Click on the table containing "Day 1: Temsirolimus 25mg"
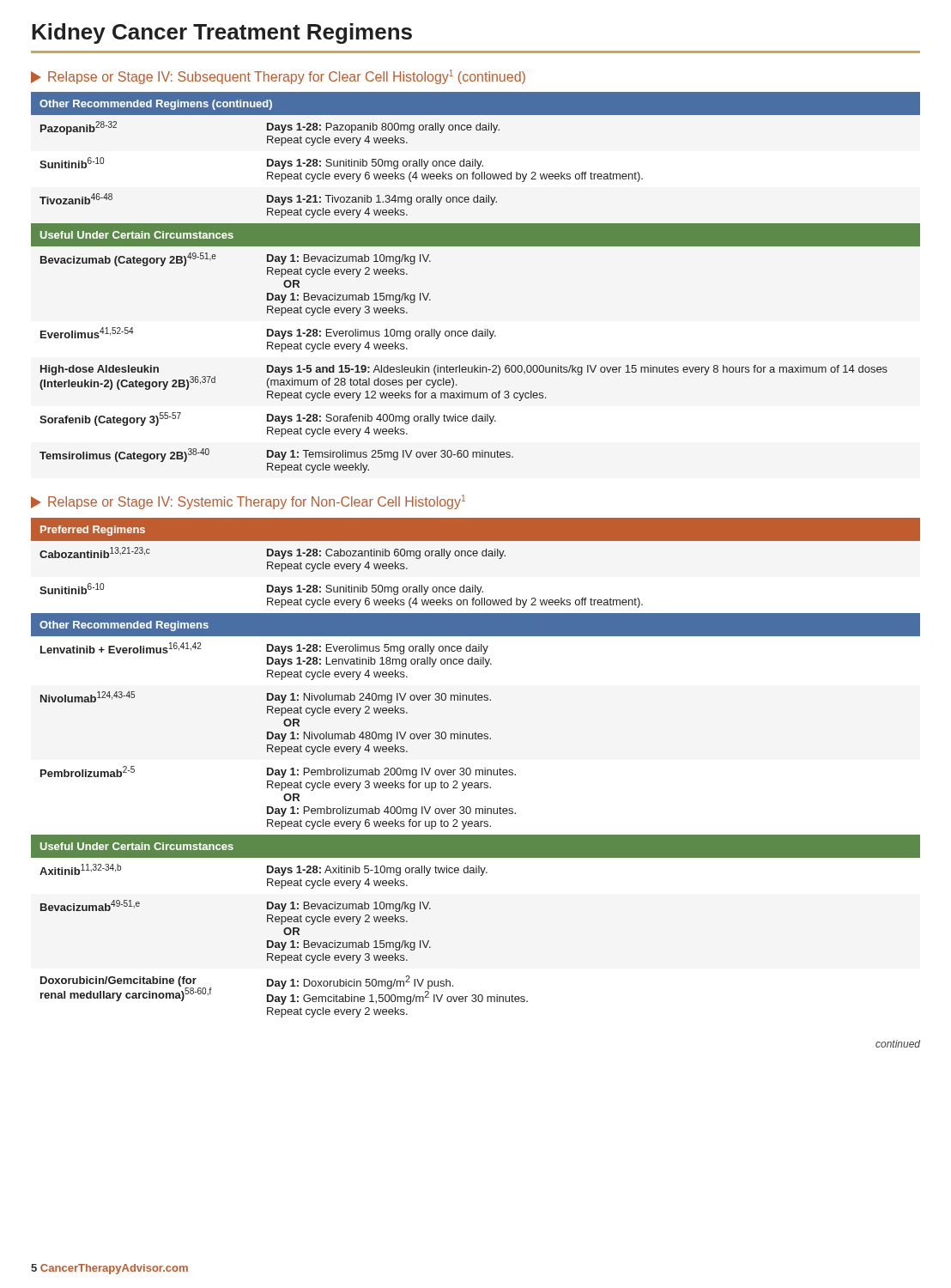This screenshot has width=951, height=1288. point(476,285)
